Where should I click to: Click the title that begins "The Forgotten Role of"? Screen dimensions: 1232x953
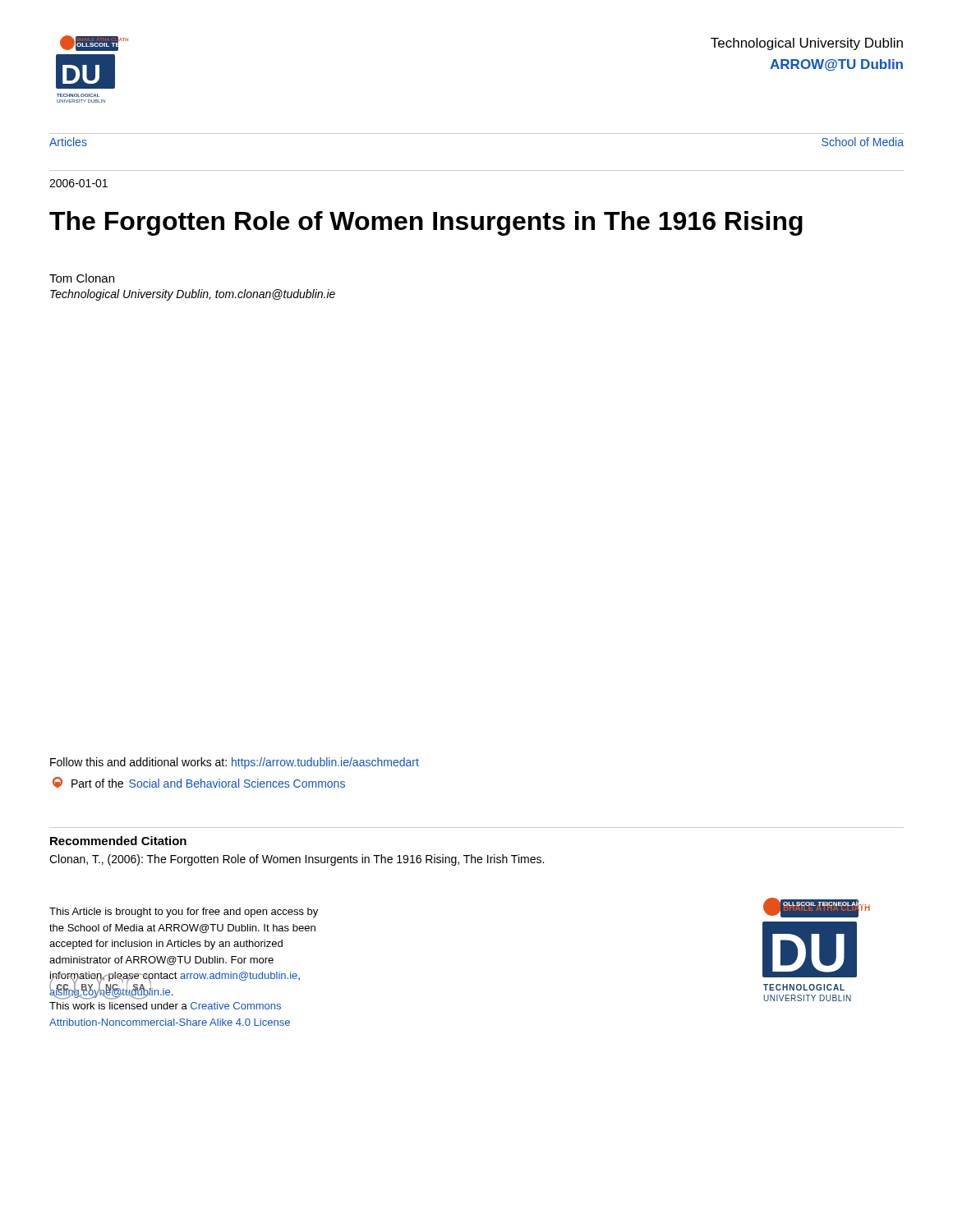[476, 221]
